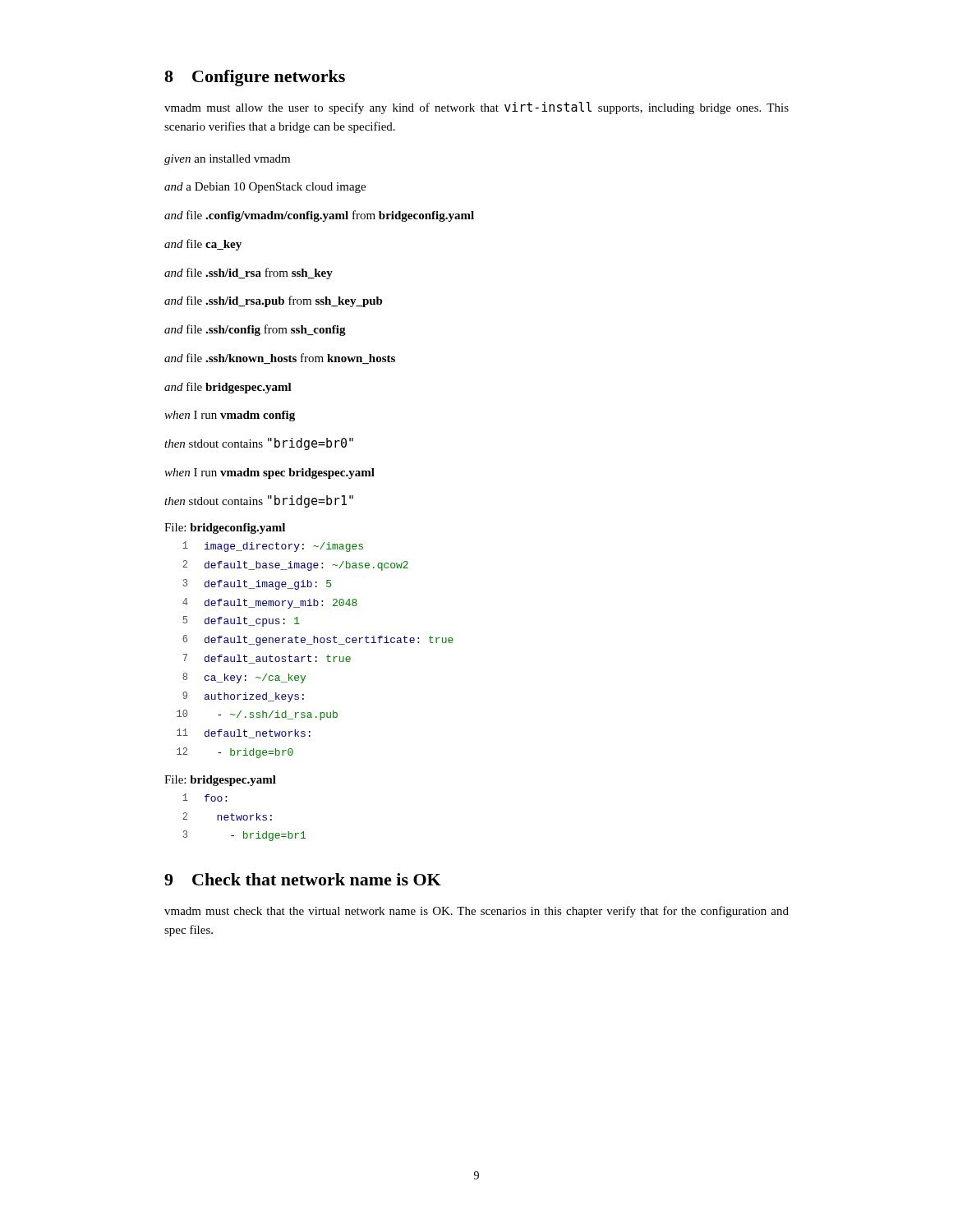Locate the region starting "given an installed vmadm"
This screenshot has width=953, height=1232.
point(227,158)
